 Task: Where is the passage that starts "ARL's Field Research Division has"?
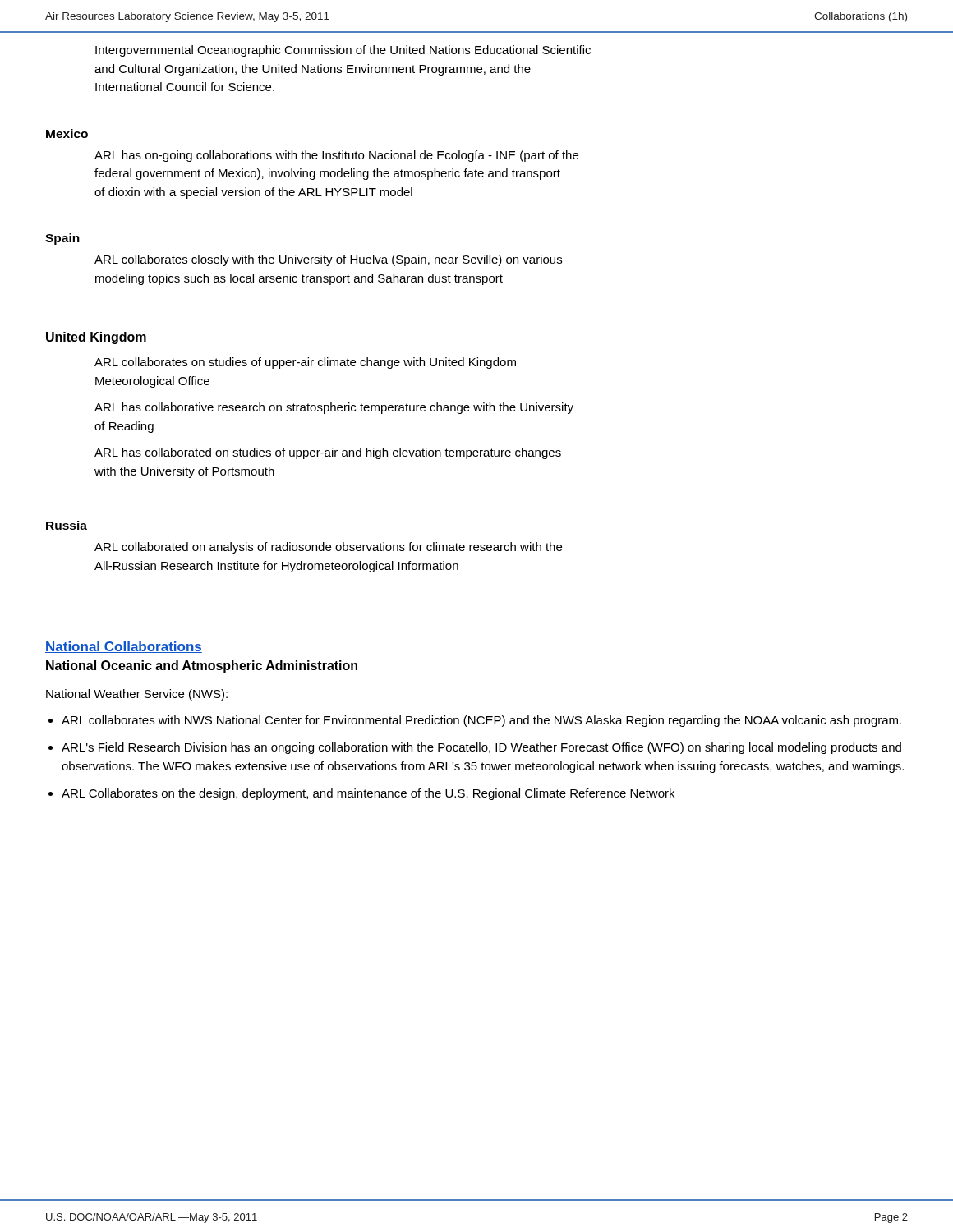click(x=483, y=756)
